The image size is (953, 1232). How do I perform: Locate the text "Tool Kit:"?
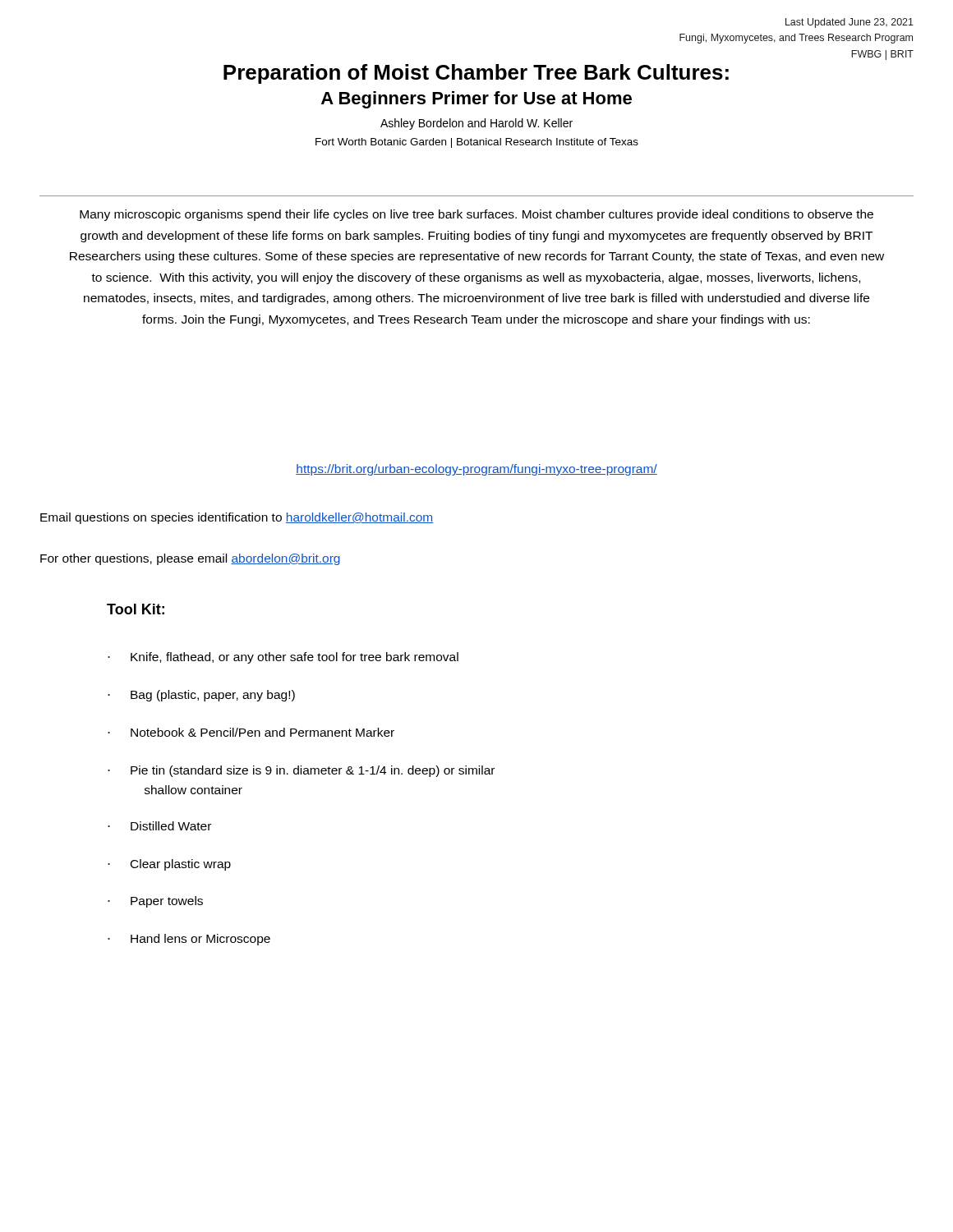(136, 609)
